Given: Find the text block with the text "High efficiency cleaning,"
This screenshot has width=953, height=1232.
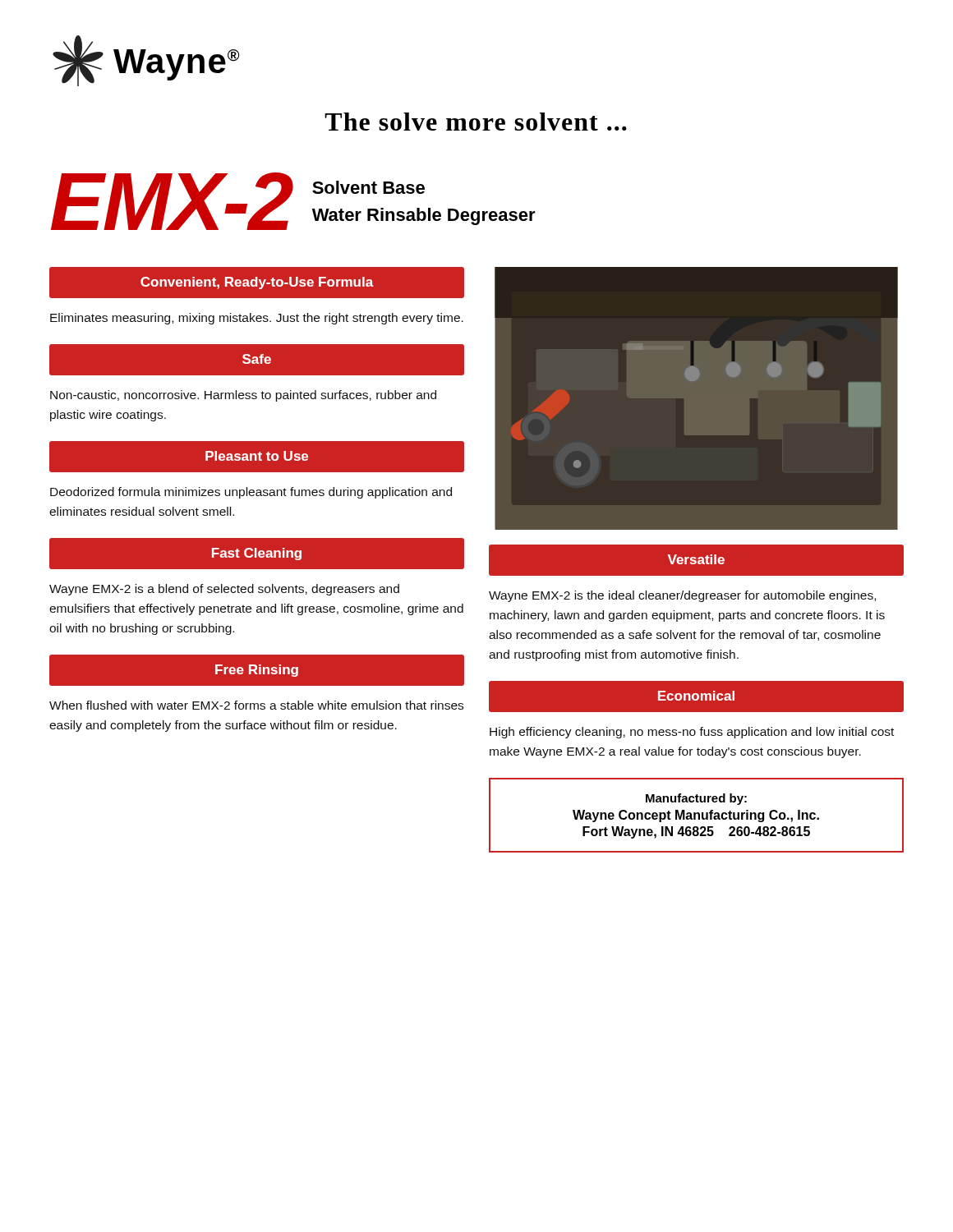Looking at the screenshot, I should tap(691, 741).
